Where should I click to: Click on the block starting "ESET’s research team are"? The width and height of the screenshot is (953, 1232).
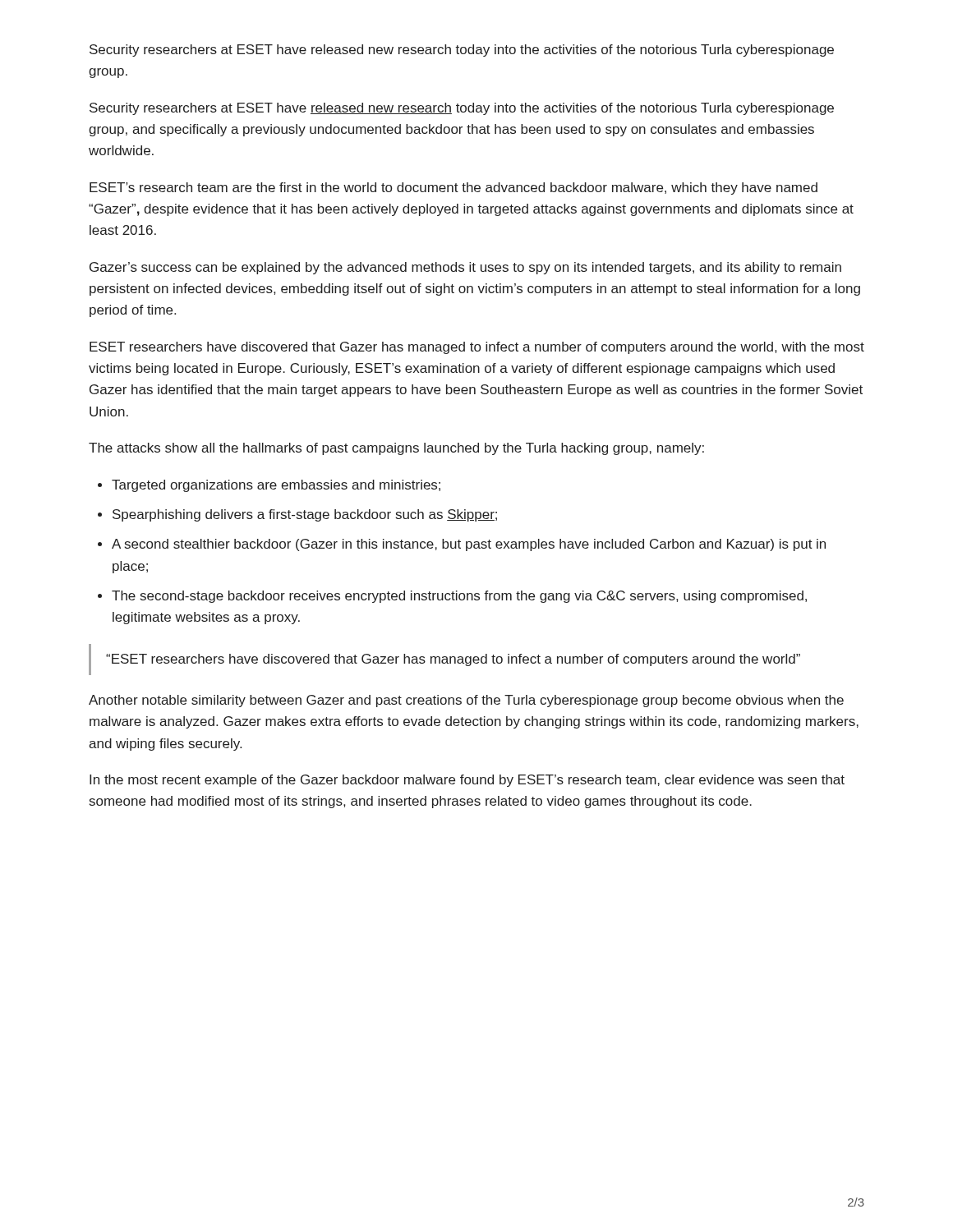coord(476,210)
